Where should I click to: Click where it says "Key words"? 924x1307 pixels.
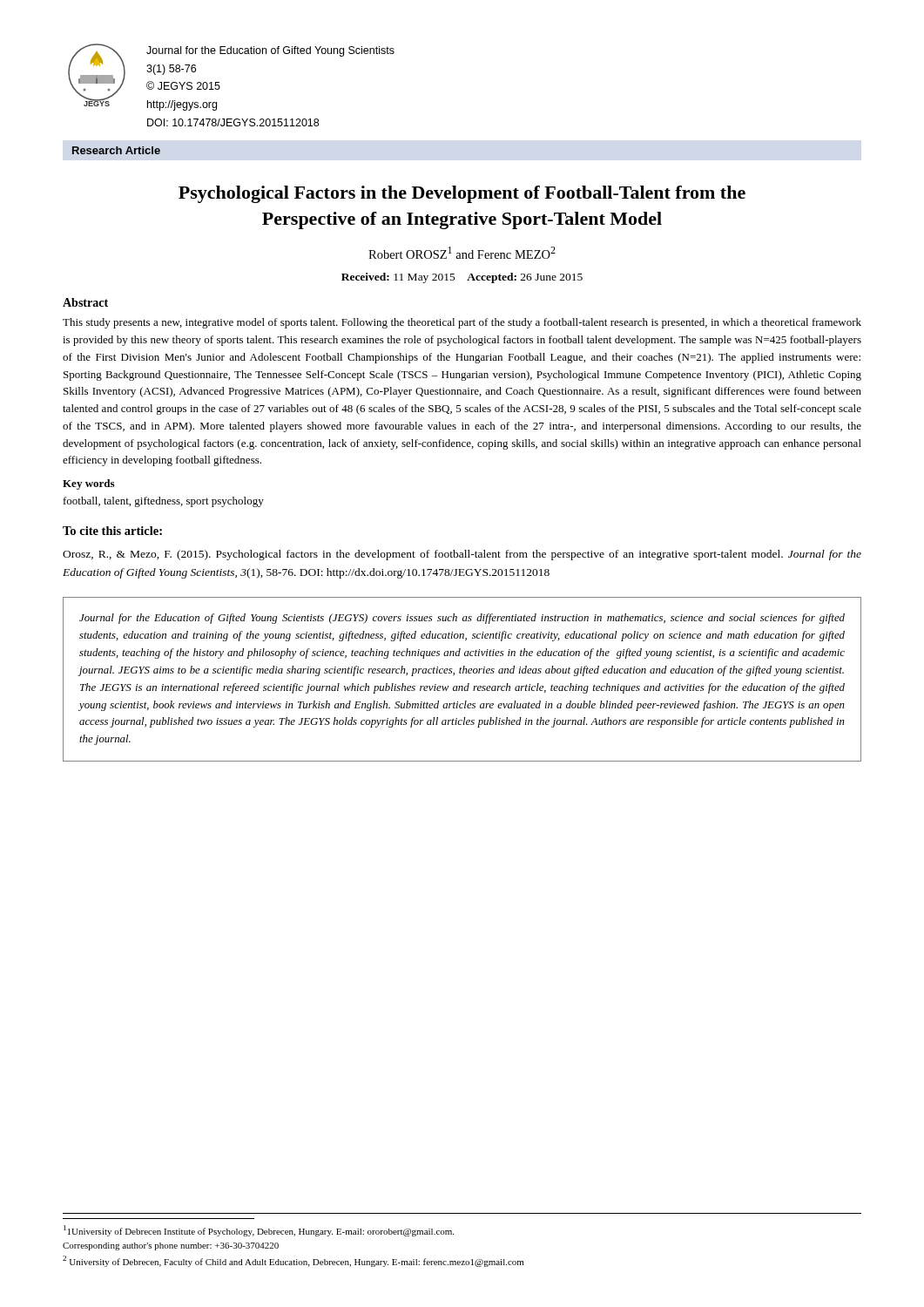[x=89, y=483]
